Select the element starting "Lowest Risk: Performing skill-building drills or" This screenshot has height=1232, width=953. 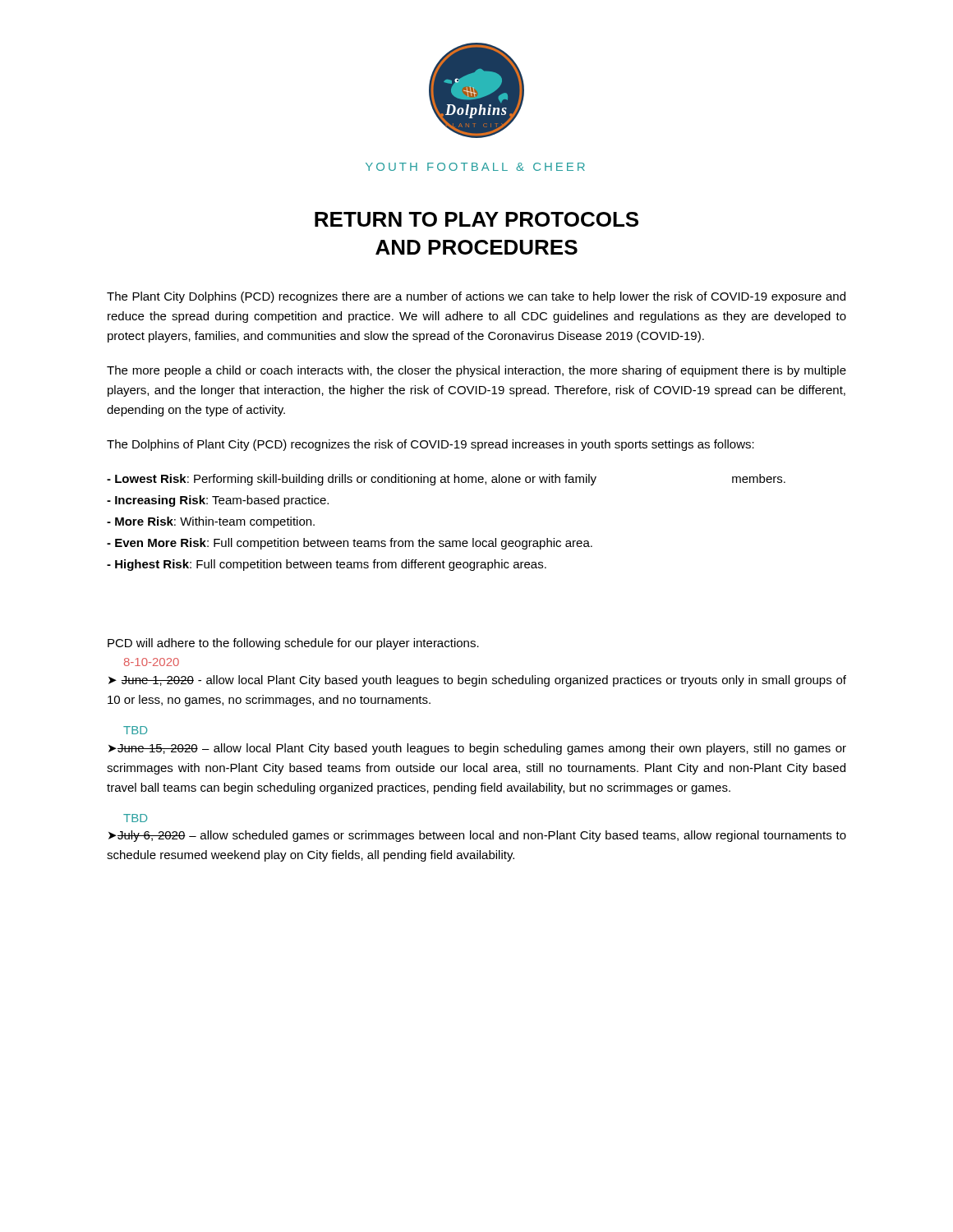click(446, 478)
